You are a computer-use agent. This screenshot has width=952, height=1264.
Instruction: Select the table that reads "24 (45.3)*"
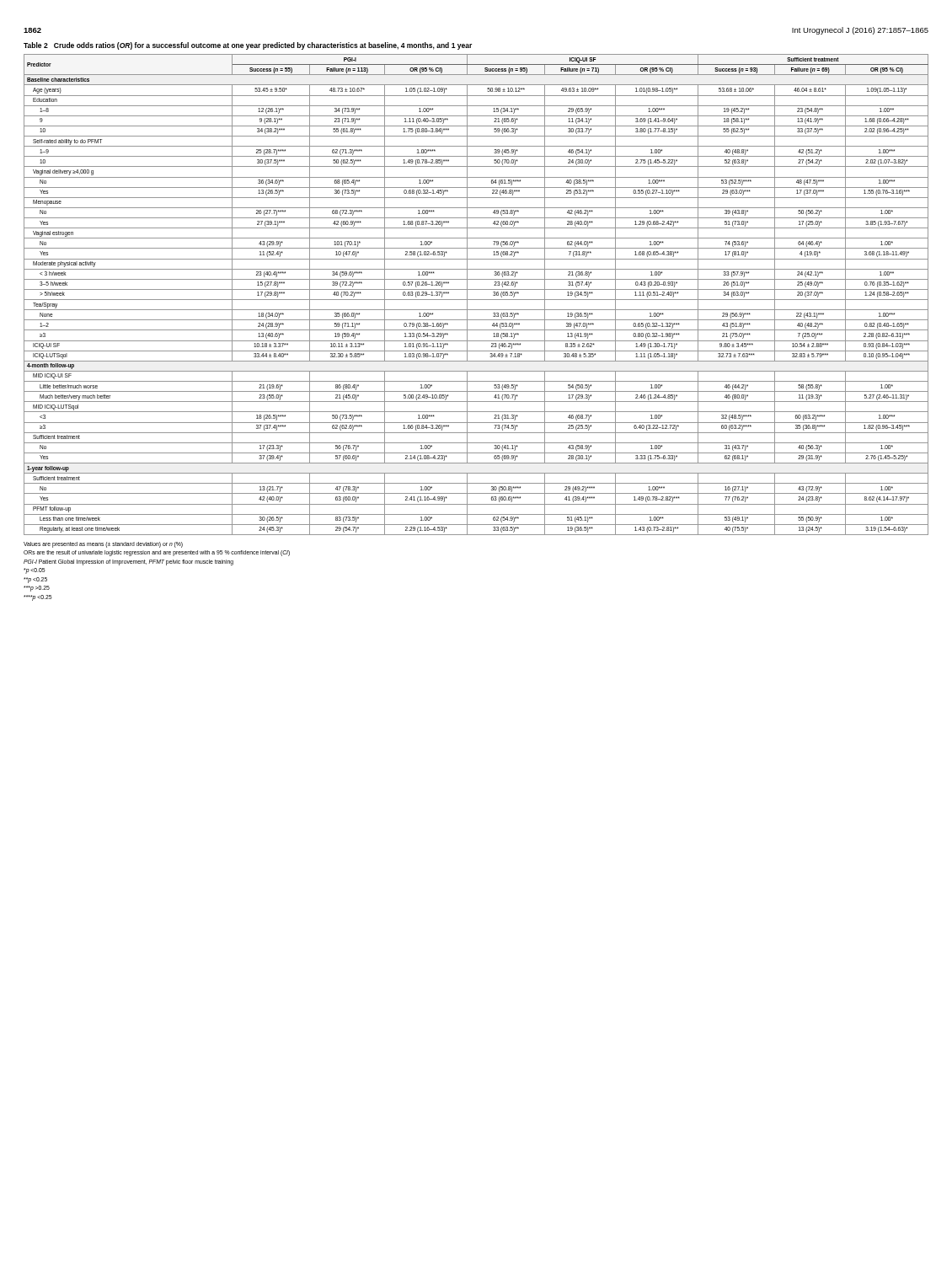[476, 288]
